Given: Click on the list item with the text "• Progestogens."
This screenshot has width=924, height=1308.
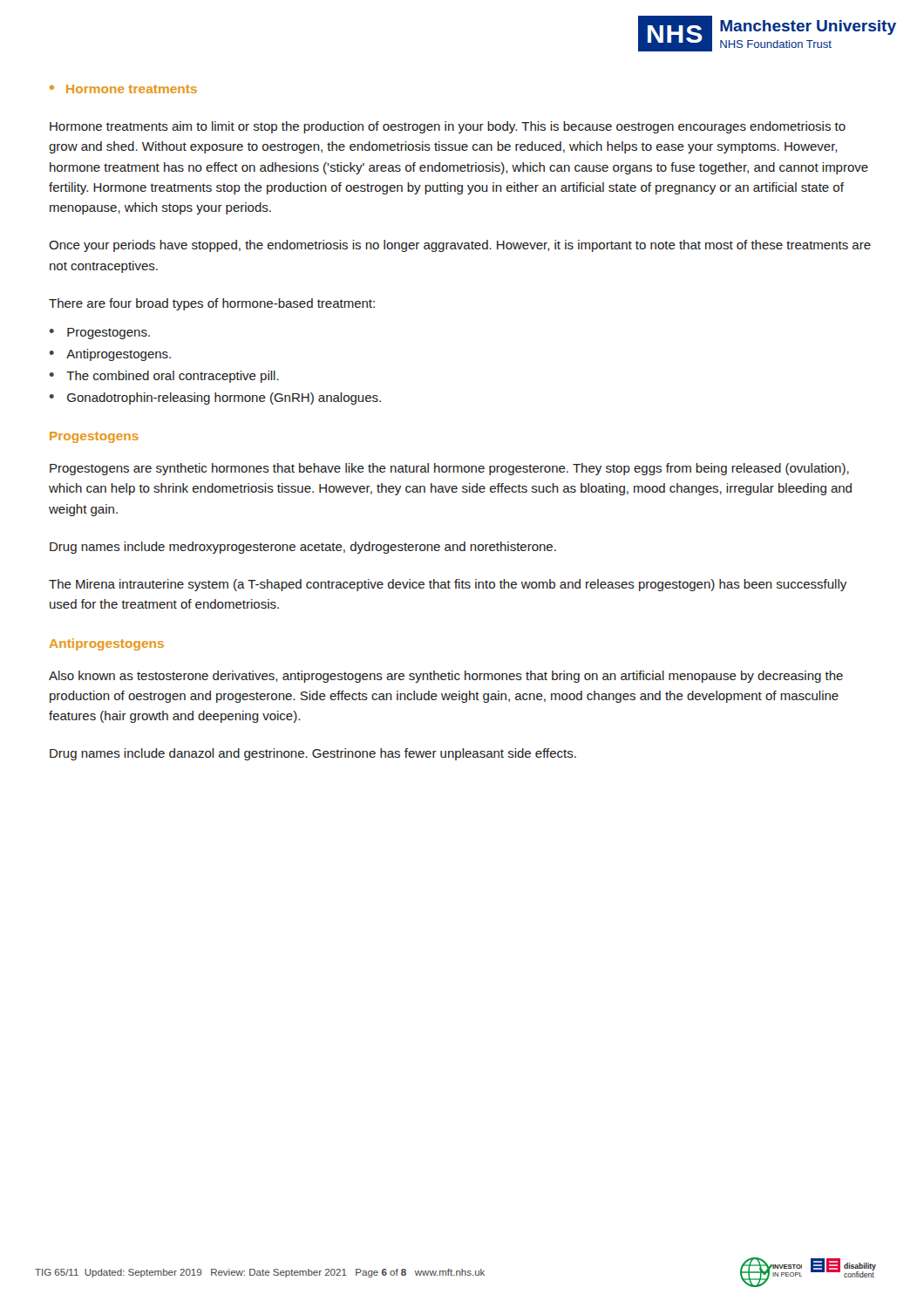Looking at the screenshot, I should point(100,331).
